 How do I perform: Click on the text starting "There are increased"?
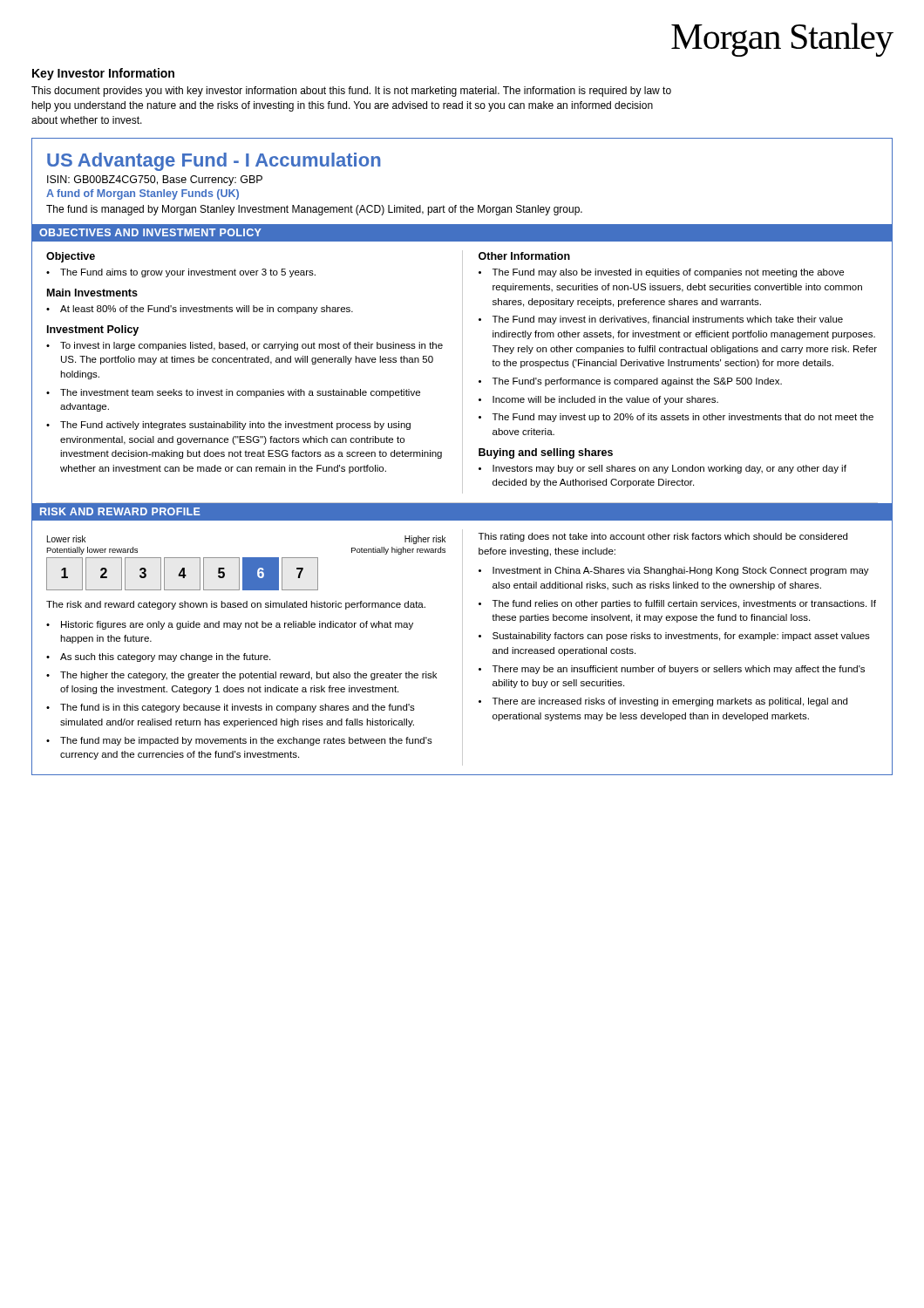click(x=670, y=708)
